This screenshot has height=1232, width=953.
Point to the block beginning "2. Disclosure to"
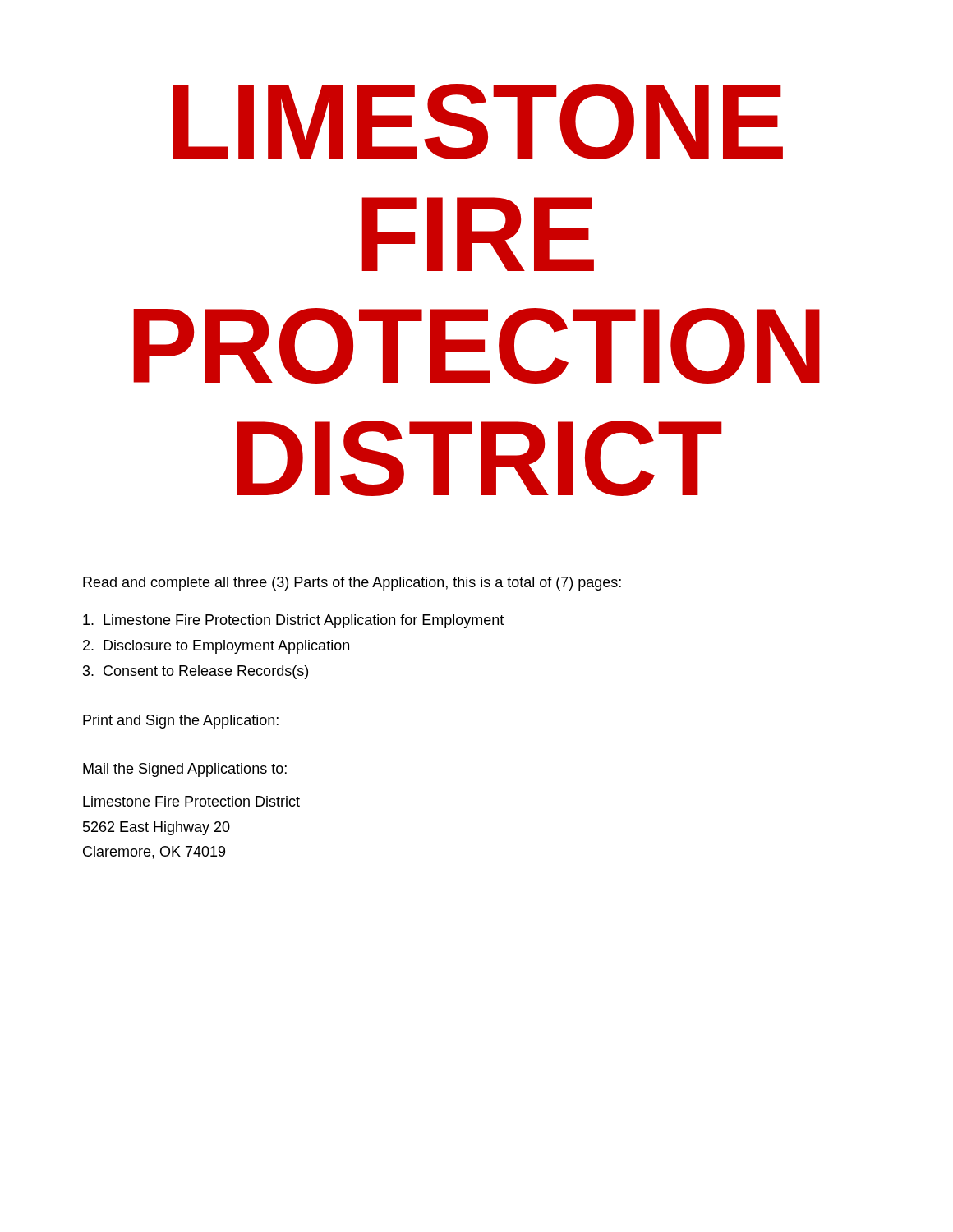[x=216, y=645]
